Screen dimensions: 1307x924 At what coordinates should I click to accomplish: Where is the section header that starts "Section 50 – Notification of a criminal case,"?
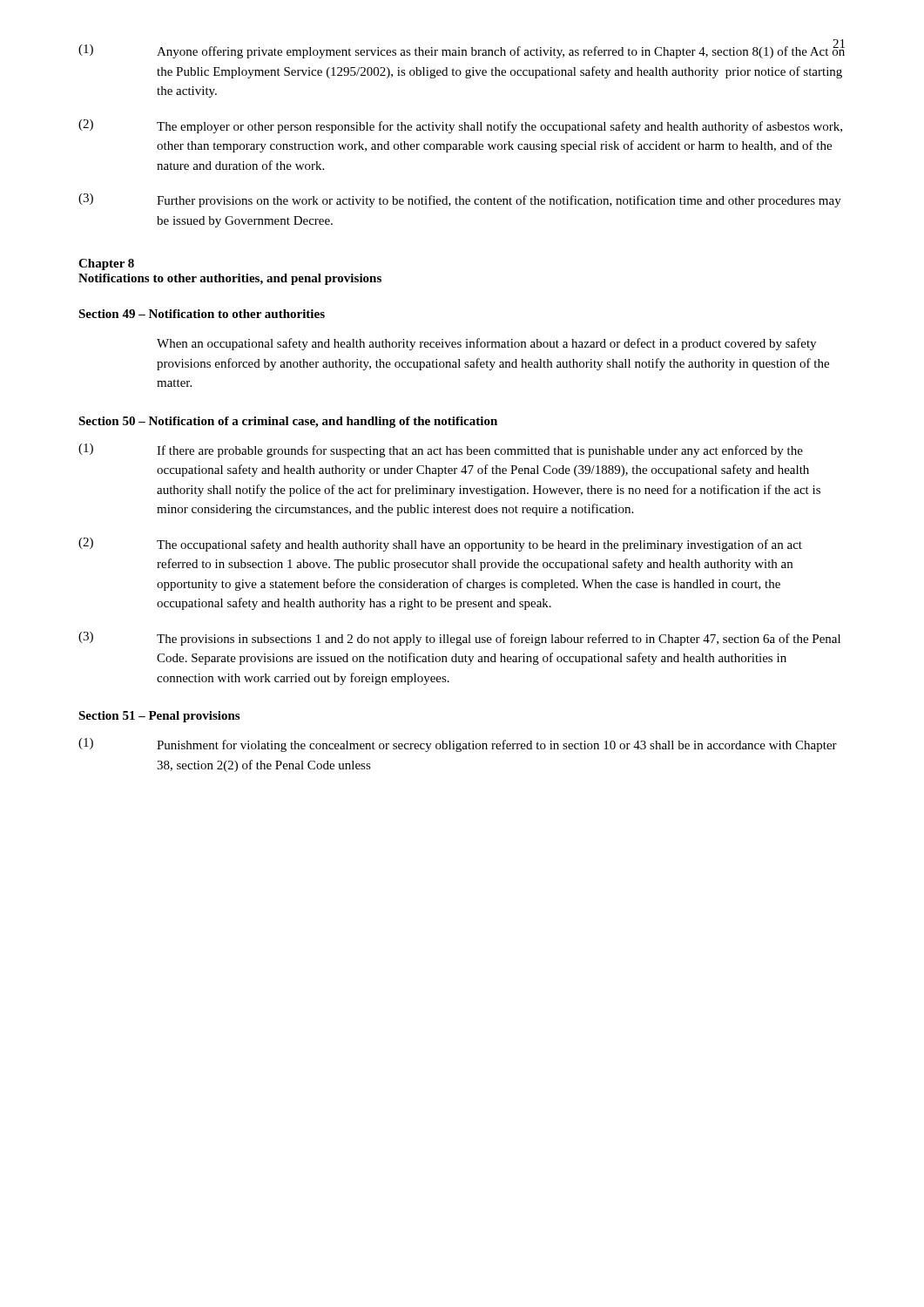tap(288, 420)
